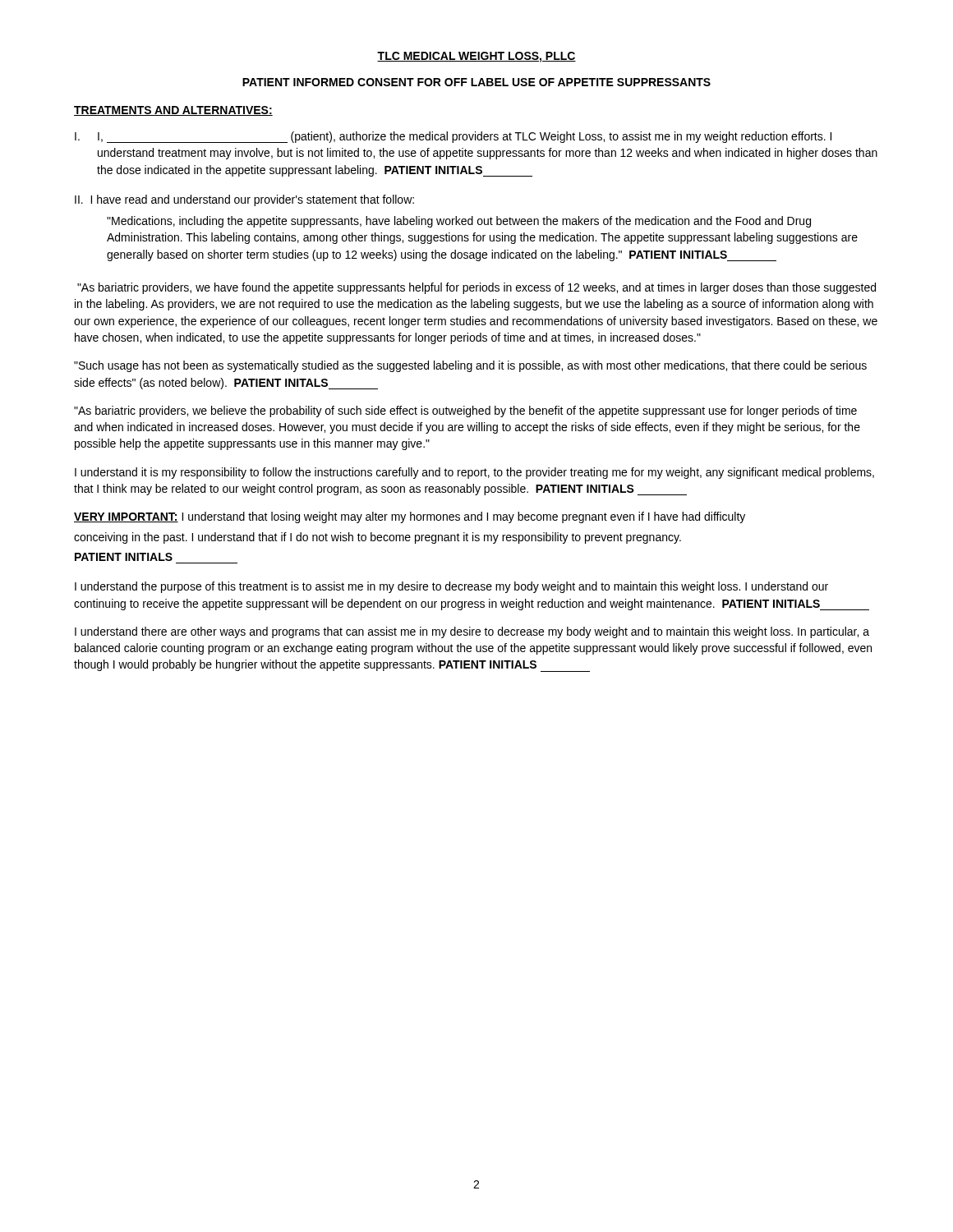Screen dimensions: 1232x953
Task: Find "TLC MEDICAL WEIGHT LOSS, PLLC" on this page
Action: coord(476,56)
